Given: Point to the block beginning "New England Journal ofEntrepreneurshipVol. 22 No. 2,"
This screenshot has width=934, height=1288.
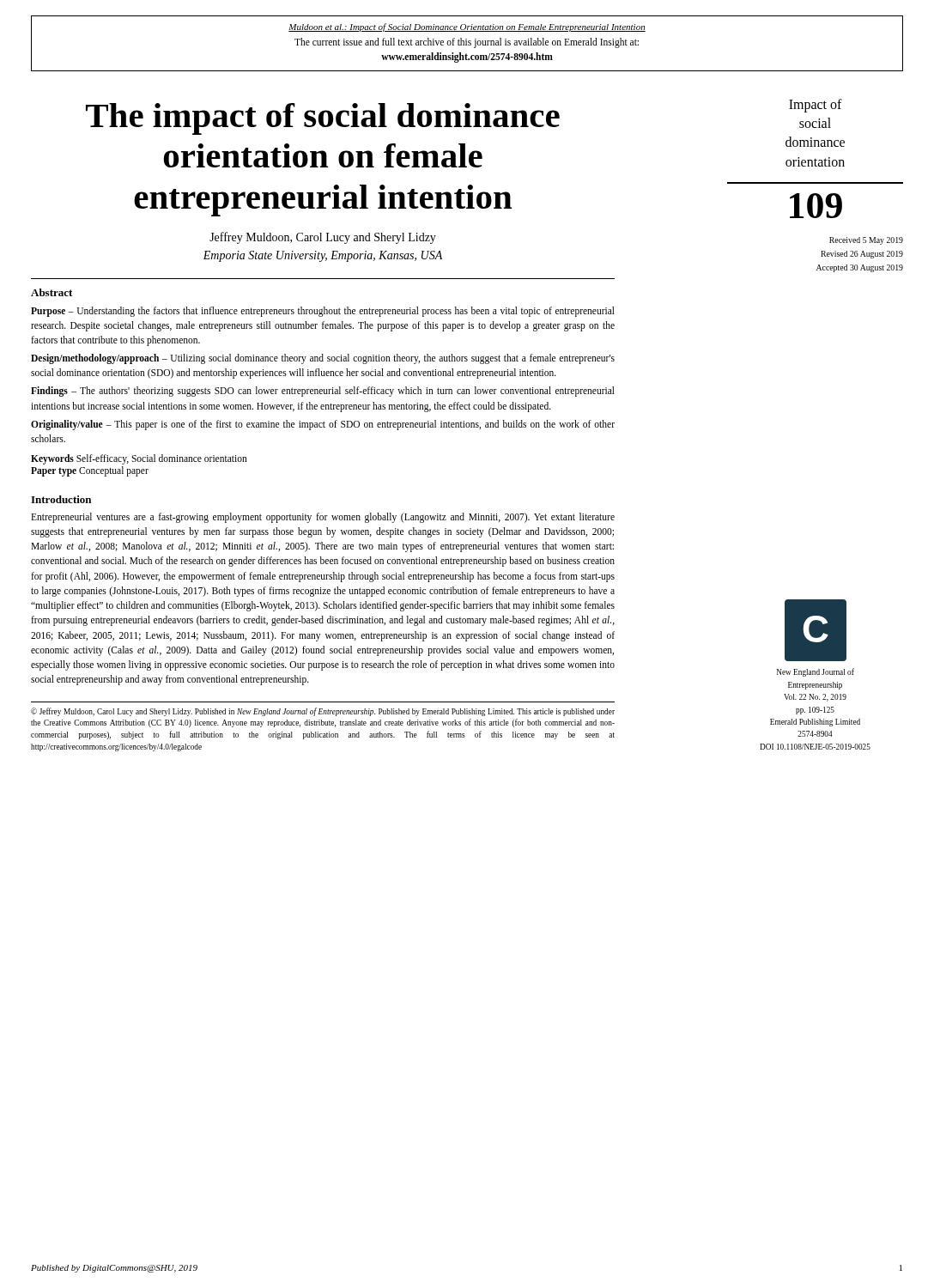Looking at the screenshot, I should click(815, 710).
